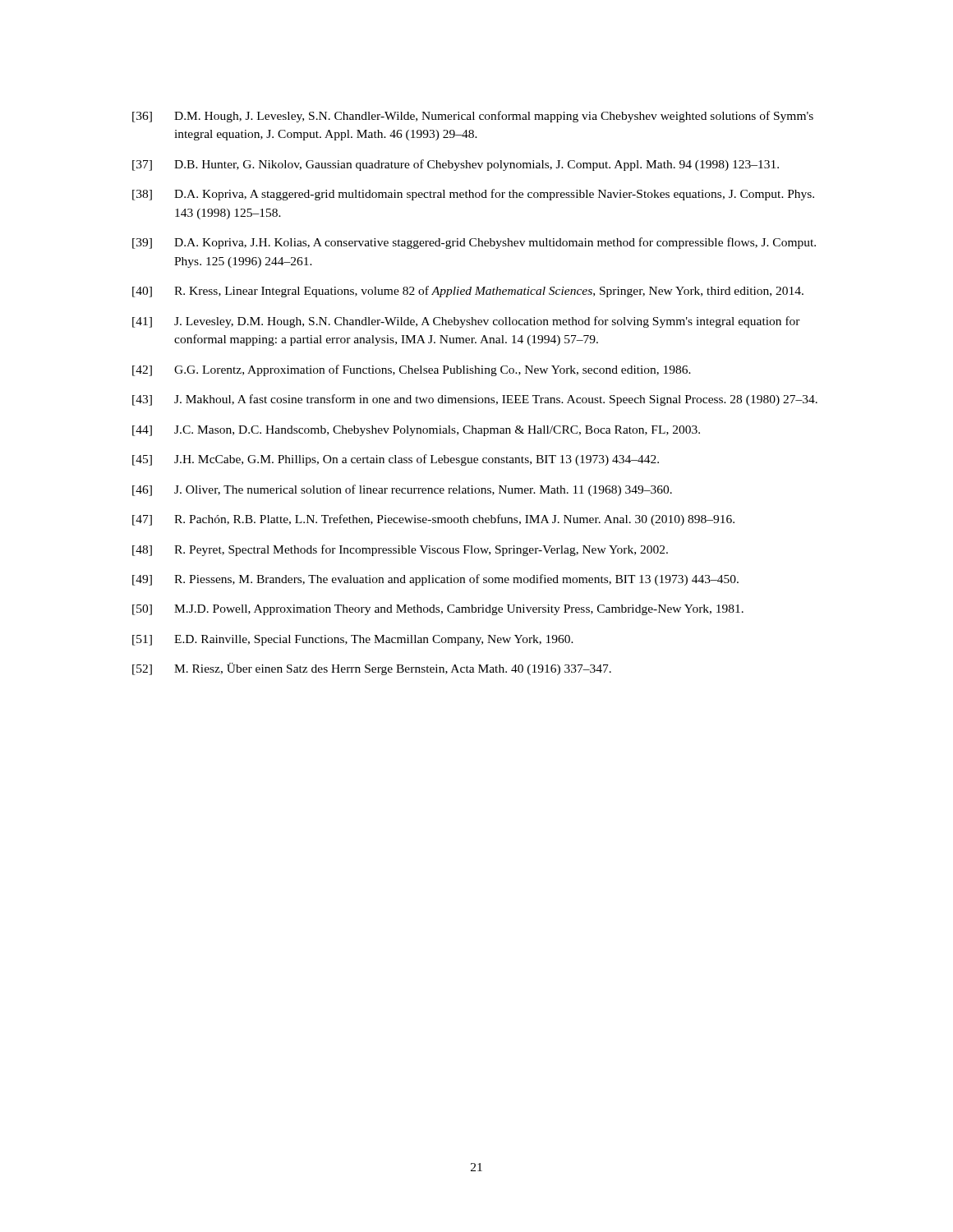Click on the list item that reads "[48] R. Peyret, Spectral Methods"
The image size is (953, 1232).
(x=476, y=549)
